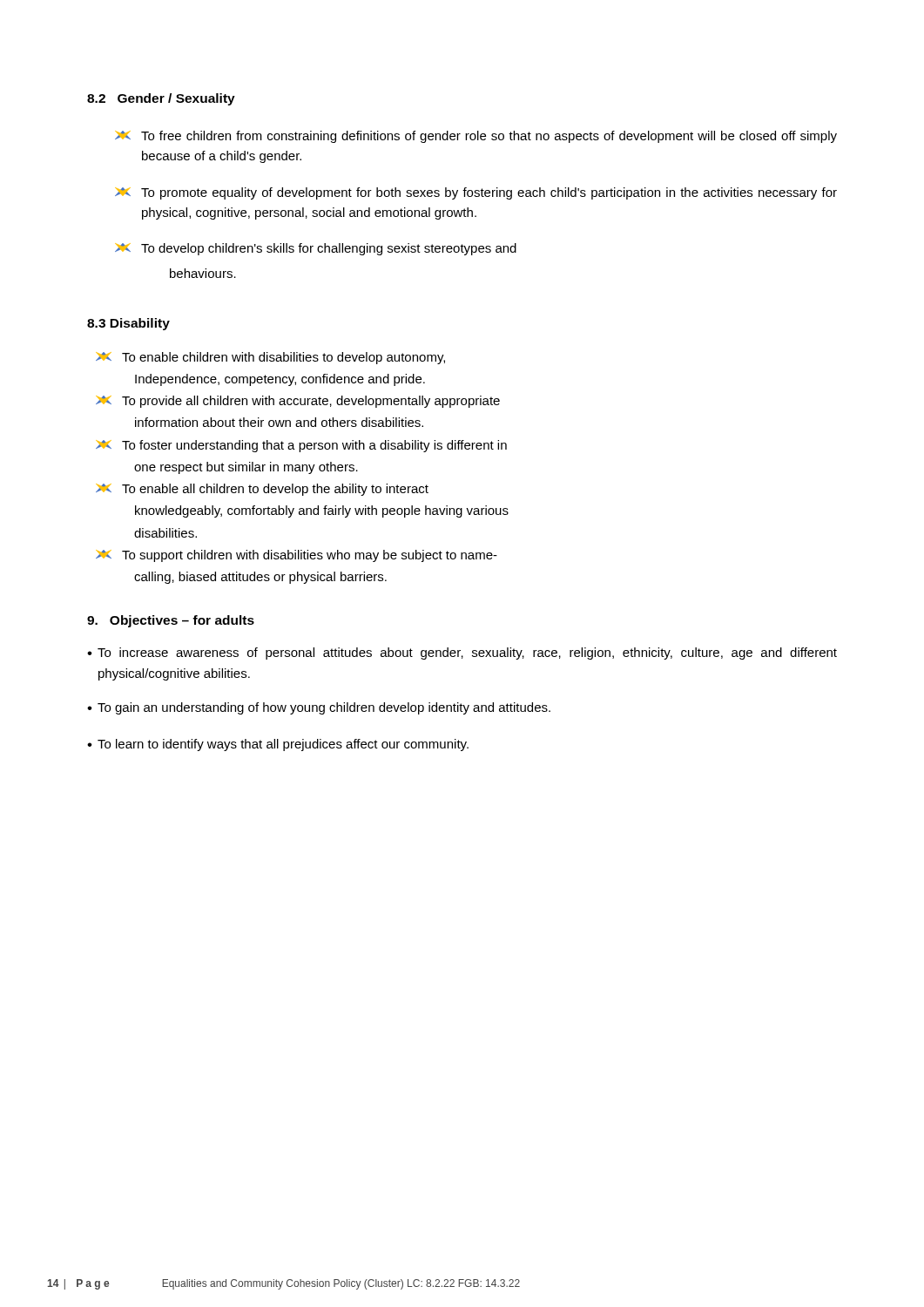924x1307 pixels.
Task: Find the block starting "To free children from constraining definitions"
Action: 475,146
